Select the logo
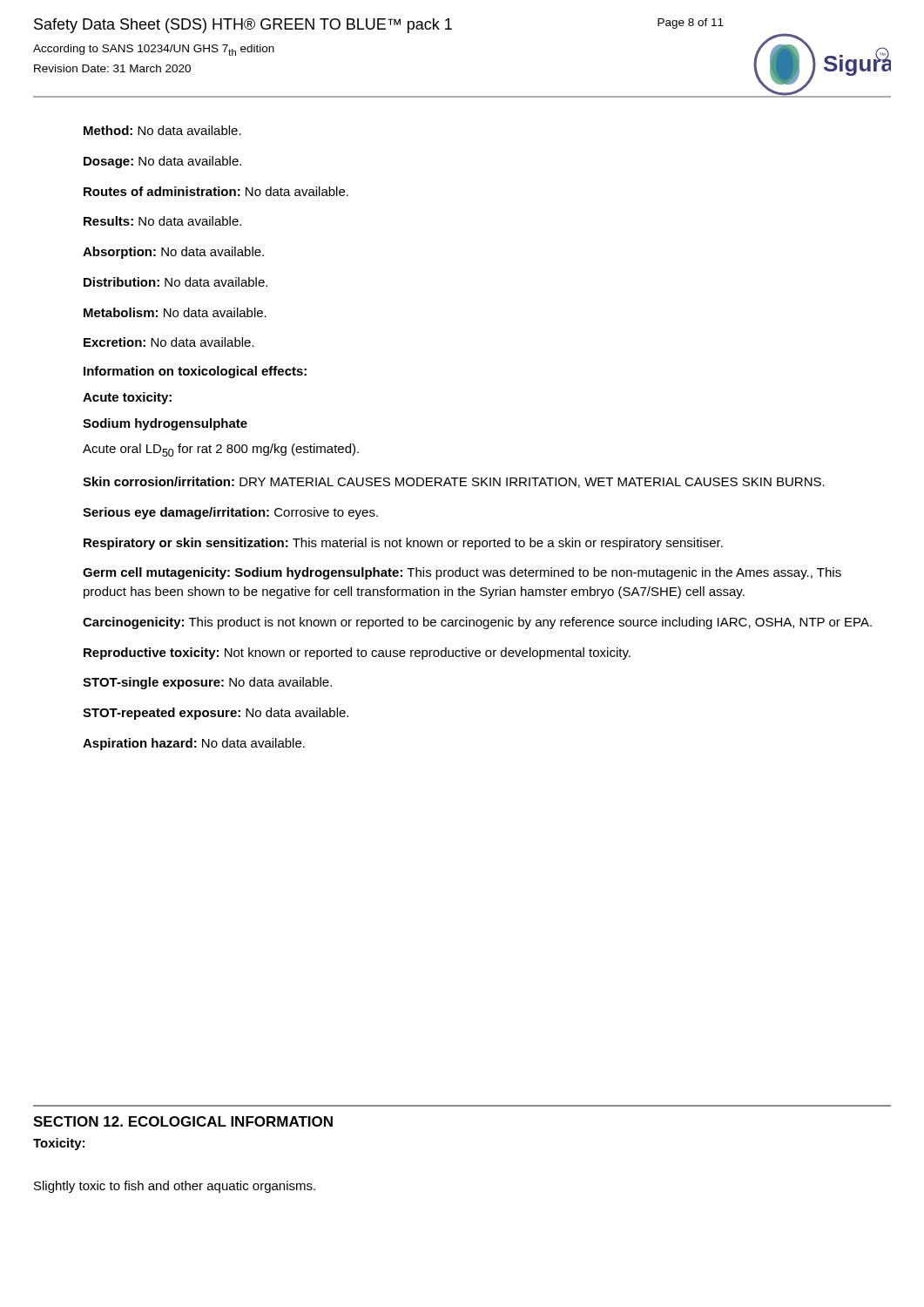Image resolution: width=924 pixels, height=1307 pixels. 821,64
